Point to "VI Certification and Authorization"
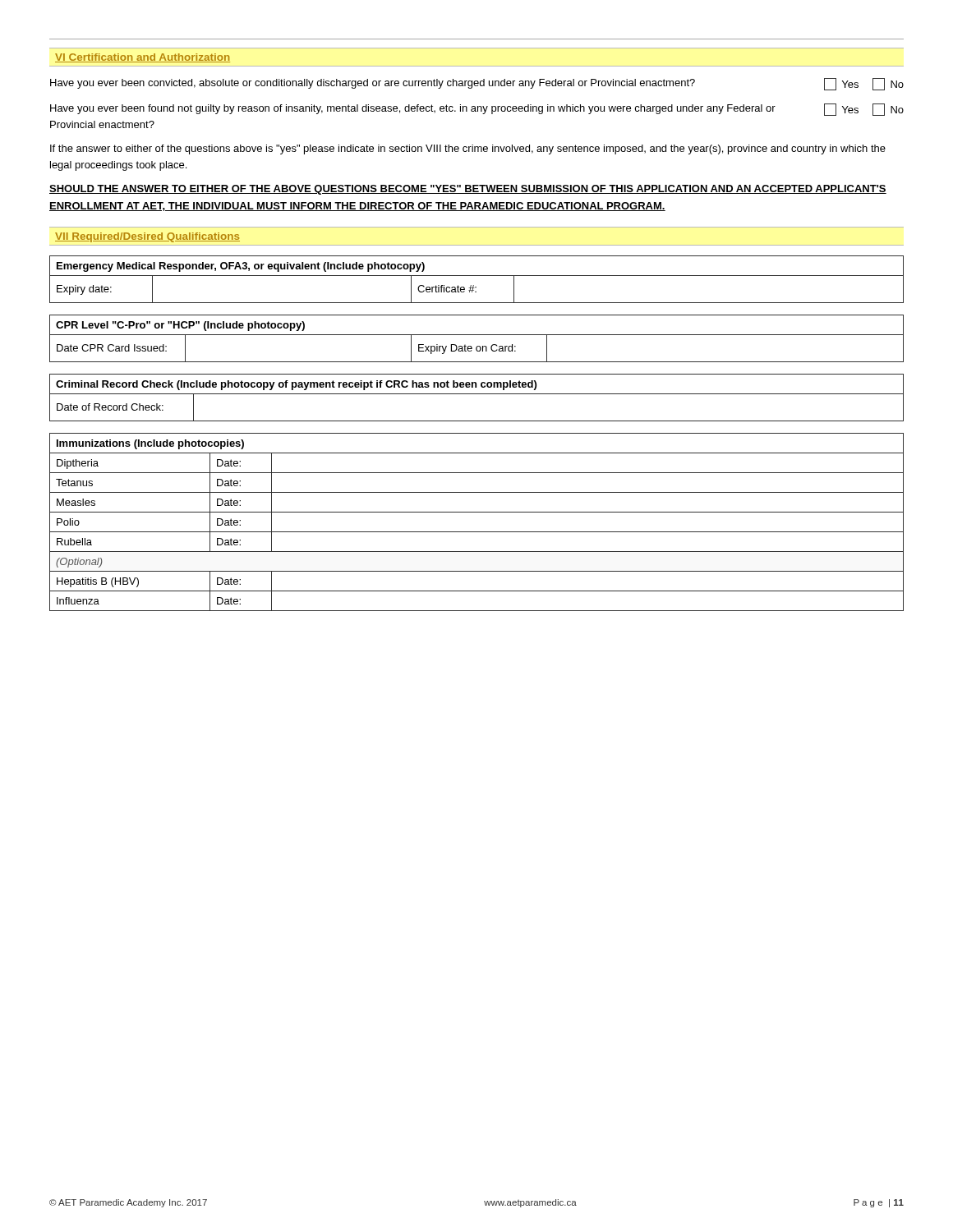953x1232 pixels. tap(143, 57)
